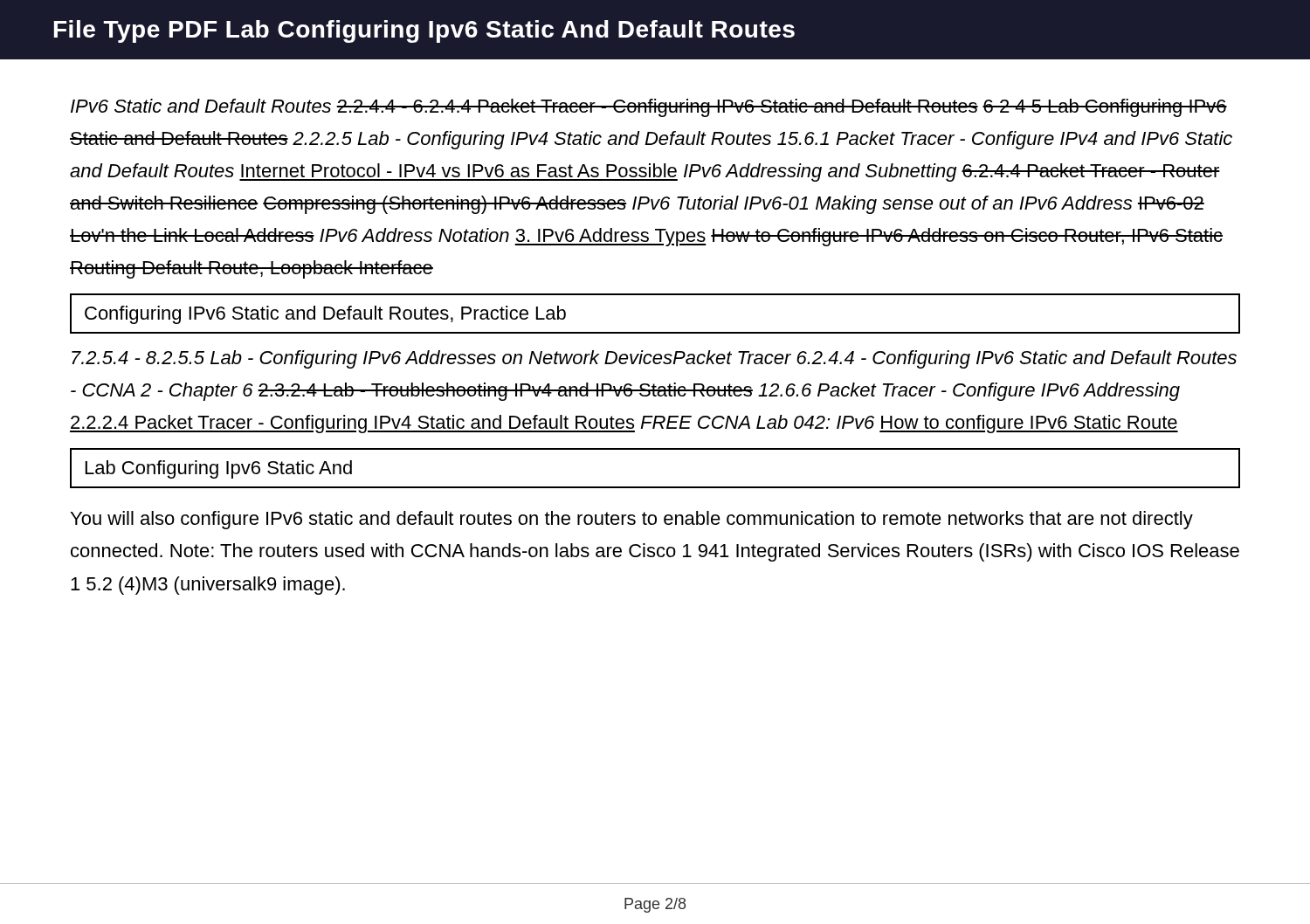The height and width of the screenshot is (924, 1310).
Task: Navigate to the text starting "2.5.4 - 8.2.5.5 Lab - Configuring"
Action: click(x=653, y=390)
